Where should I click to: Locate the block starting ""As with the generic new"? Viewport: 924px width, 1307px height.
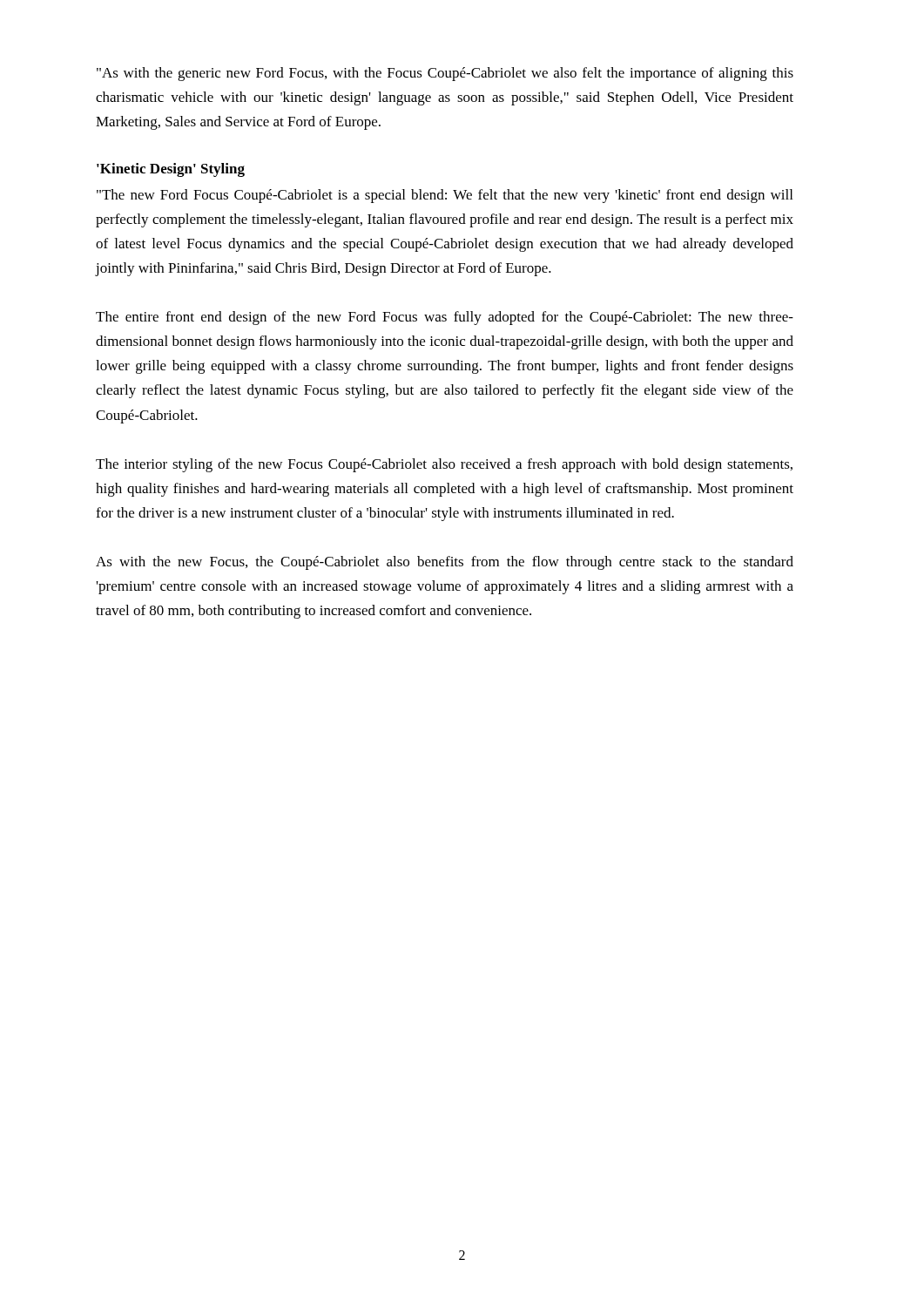[445, 97]
